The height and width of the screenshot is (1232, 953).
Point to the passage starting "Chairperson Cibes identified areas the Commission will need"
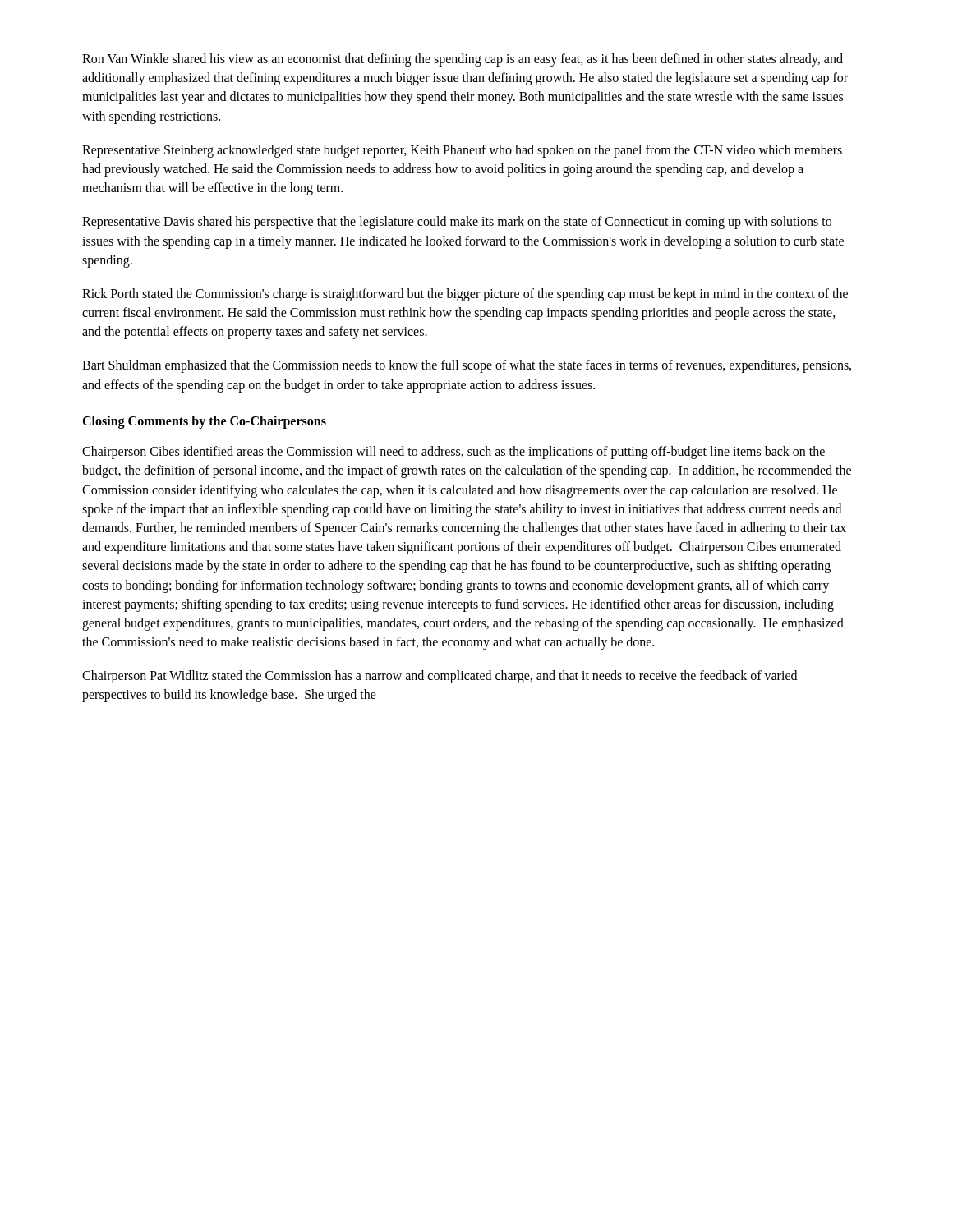pyautogui.click(x=467, y=547)
